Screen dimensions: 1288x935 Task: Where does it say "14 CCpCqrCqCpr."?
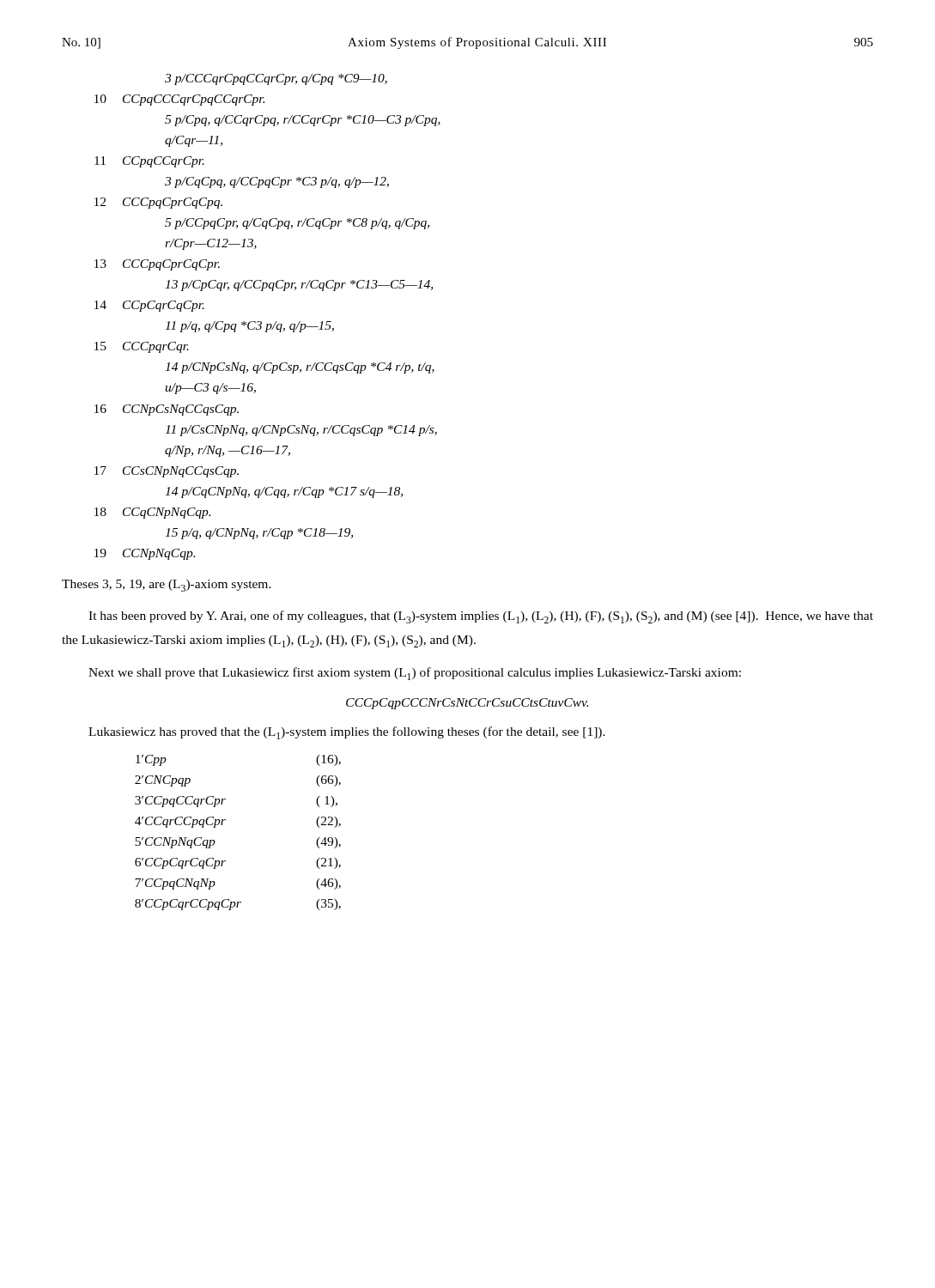(x=133, y=305)
